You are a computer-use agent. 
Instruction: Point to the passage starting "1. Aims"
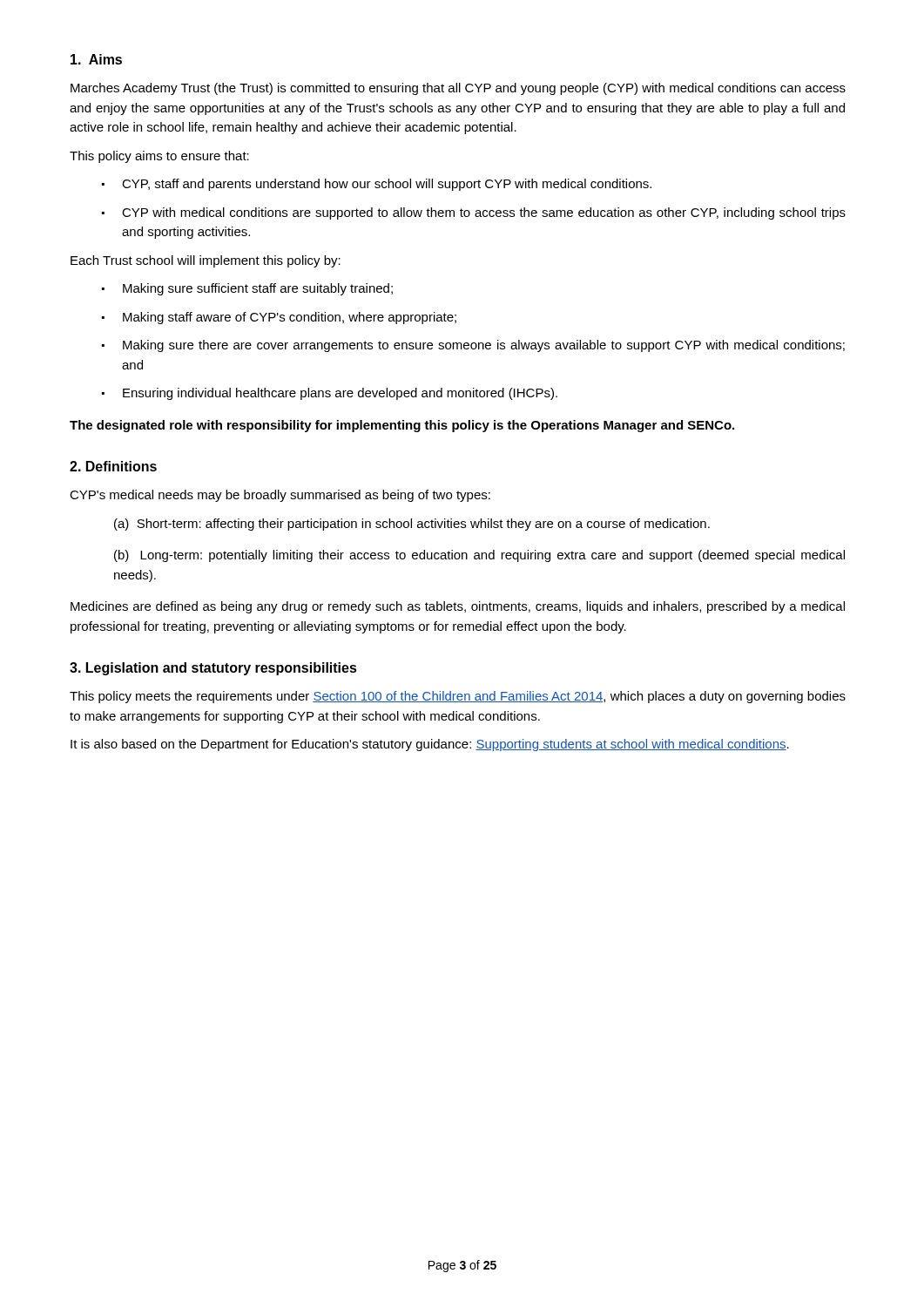(x=96, y=59)
